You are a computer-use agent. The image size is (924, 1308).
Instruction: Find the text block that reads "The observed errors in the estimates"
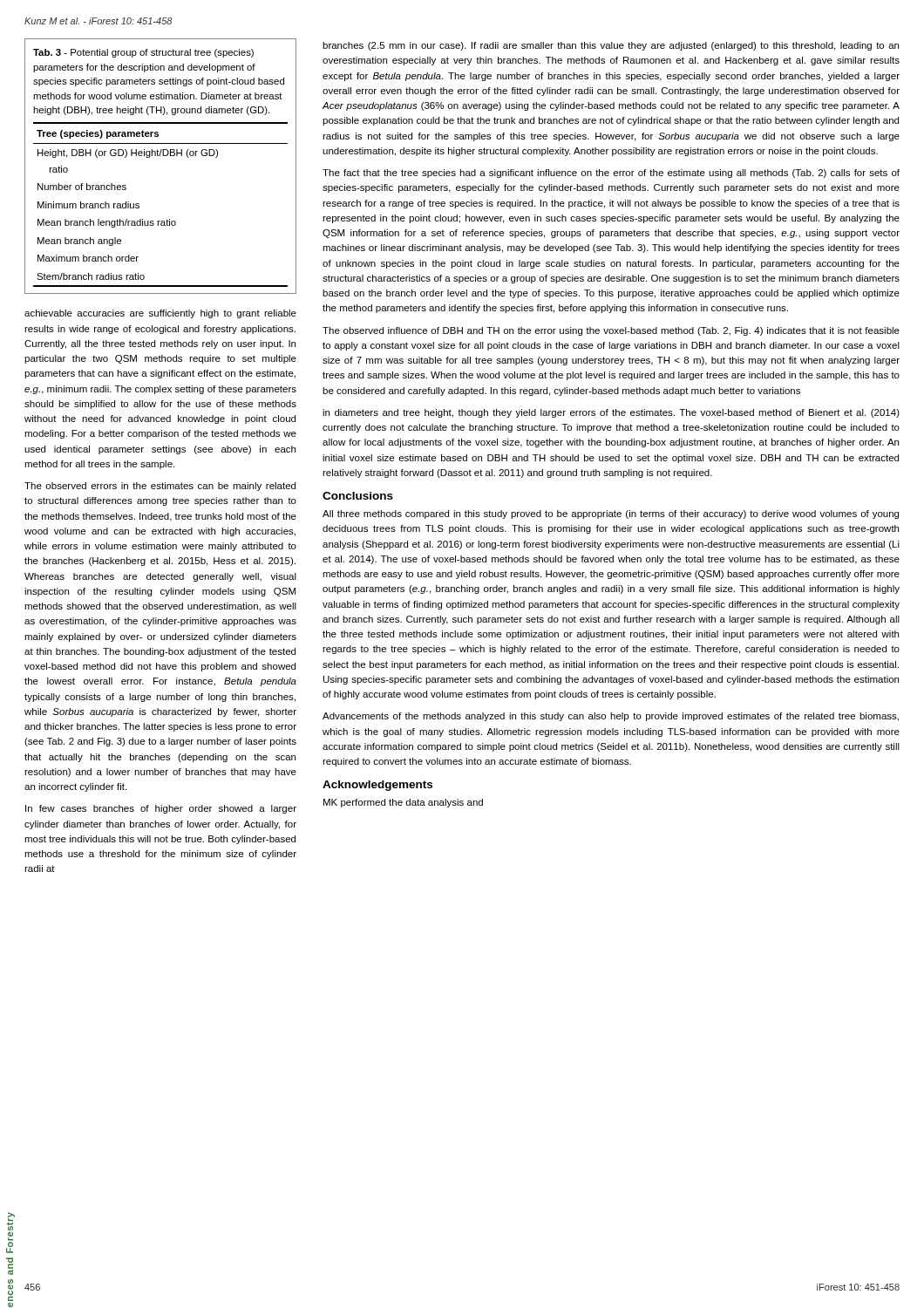(160, 636)
